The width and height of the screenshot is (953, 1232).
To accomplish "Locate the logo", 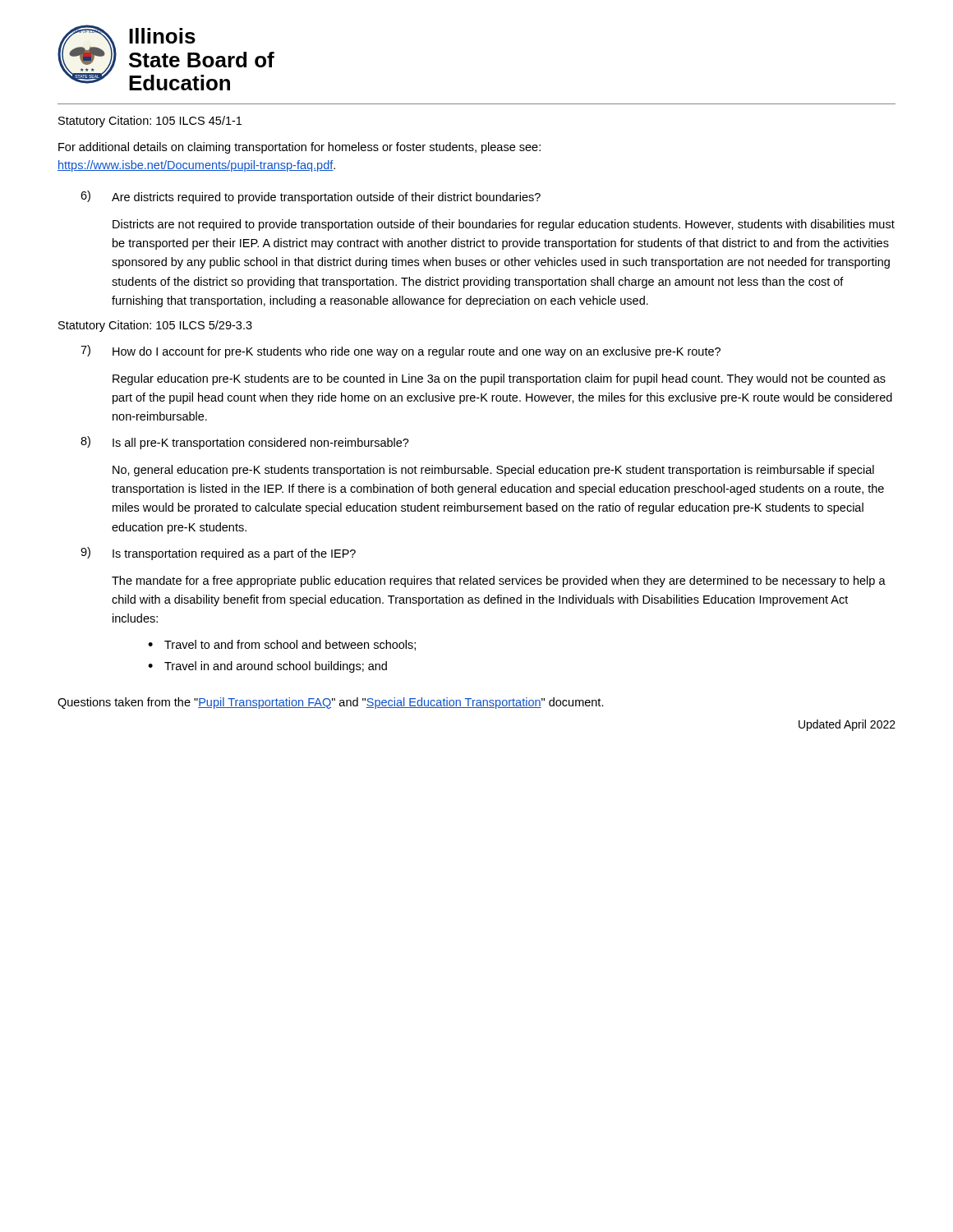I will pos(476,60).
